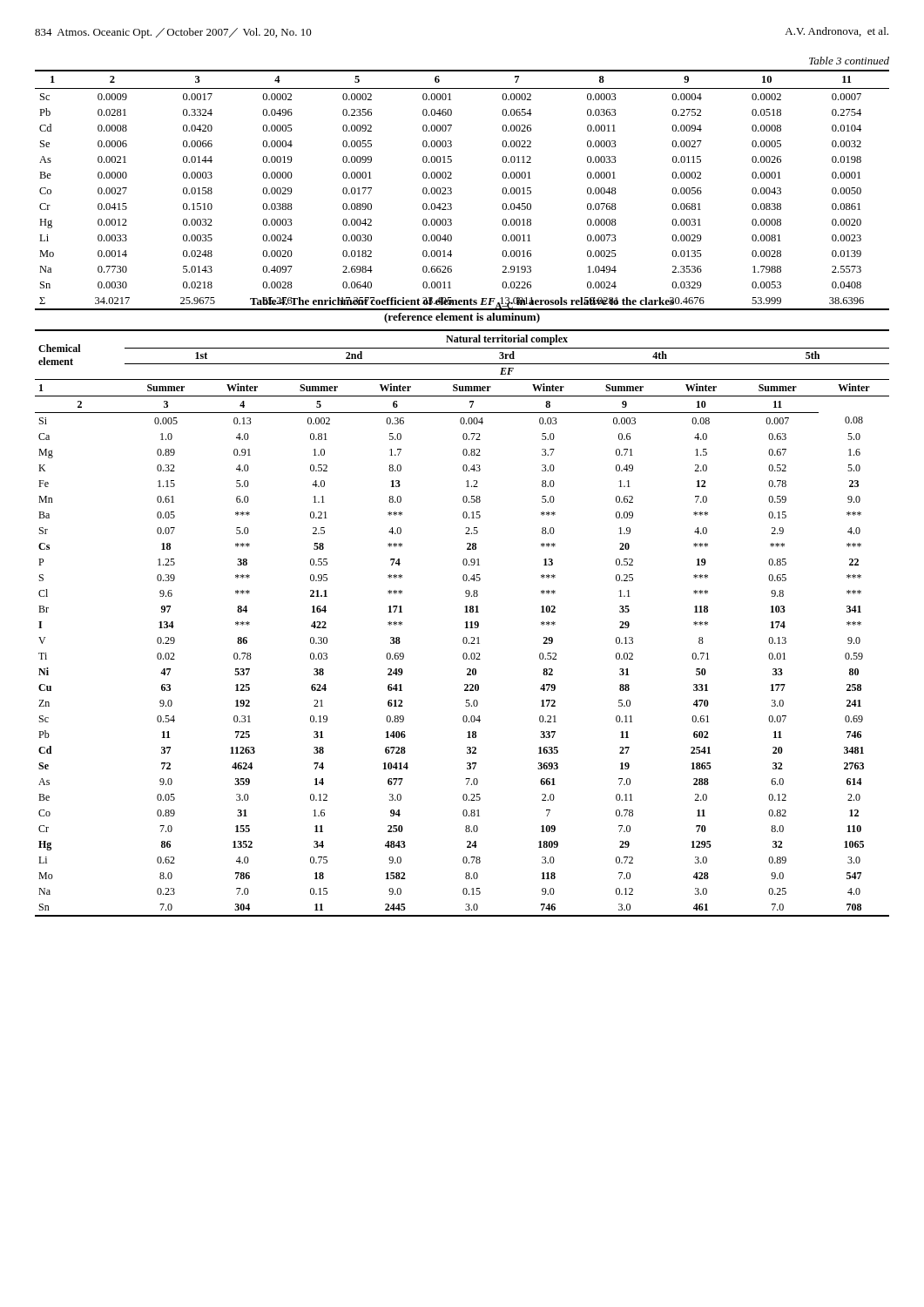Select the text block starting "(reference element is aluminum)"
This screenshot has height=1307, width=924.
pos(462,317)
